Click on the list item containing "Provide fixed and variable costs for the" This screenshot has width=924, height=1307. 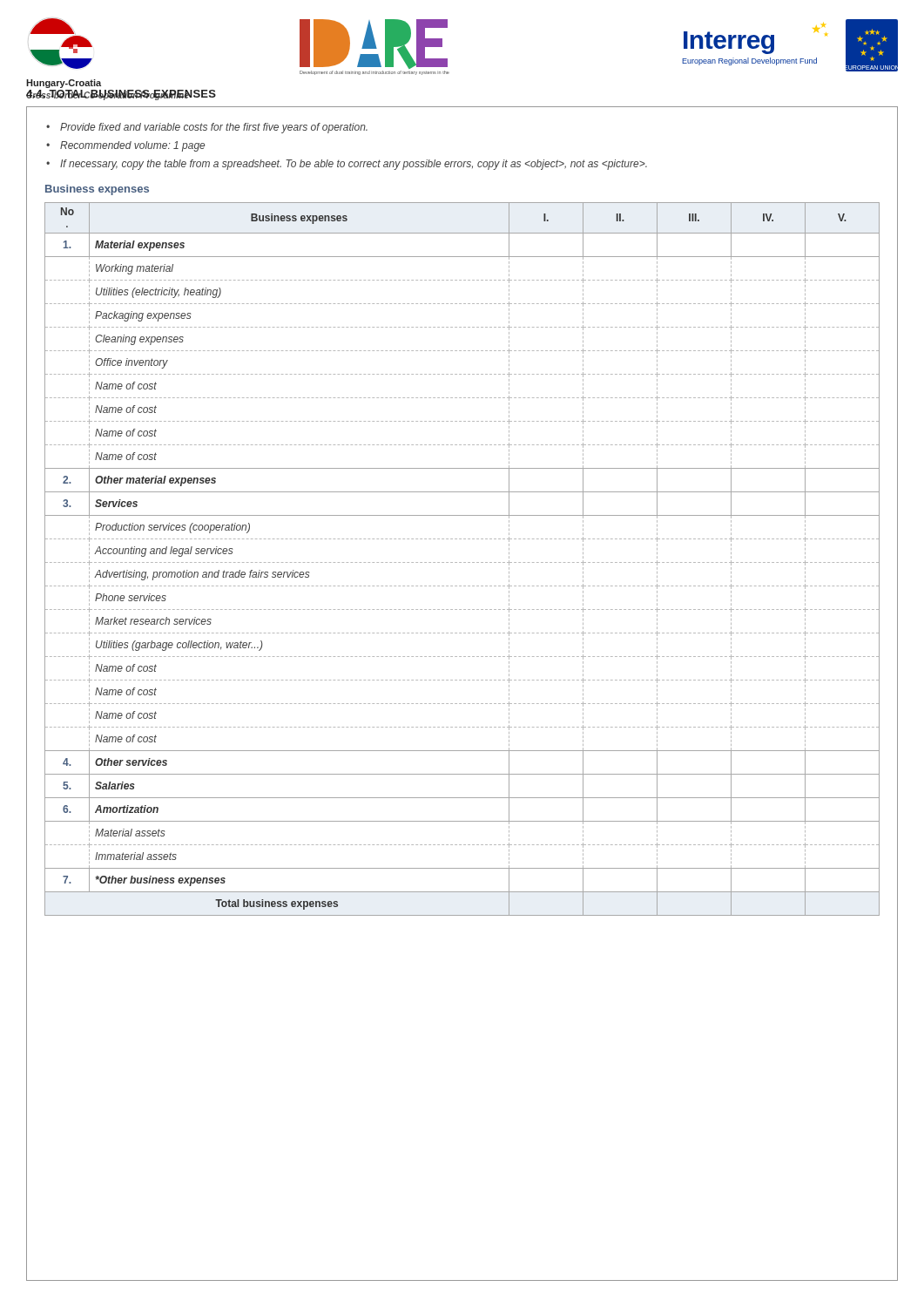(x=214, y=127)
